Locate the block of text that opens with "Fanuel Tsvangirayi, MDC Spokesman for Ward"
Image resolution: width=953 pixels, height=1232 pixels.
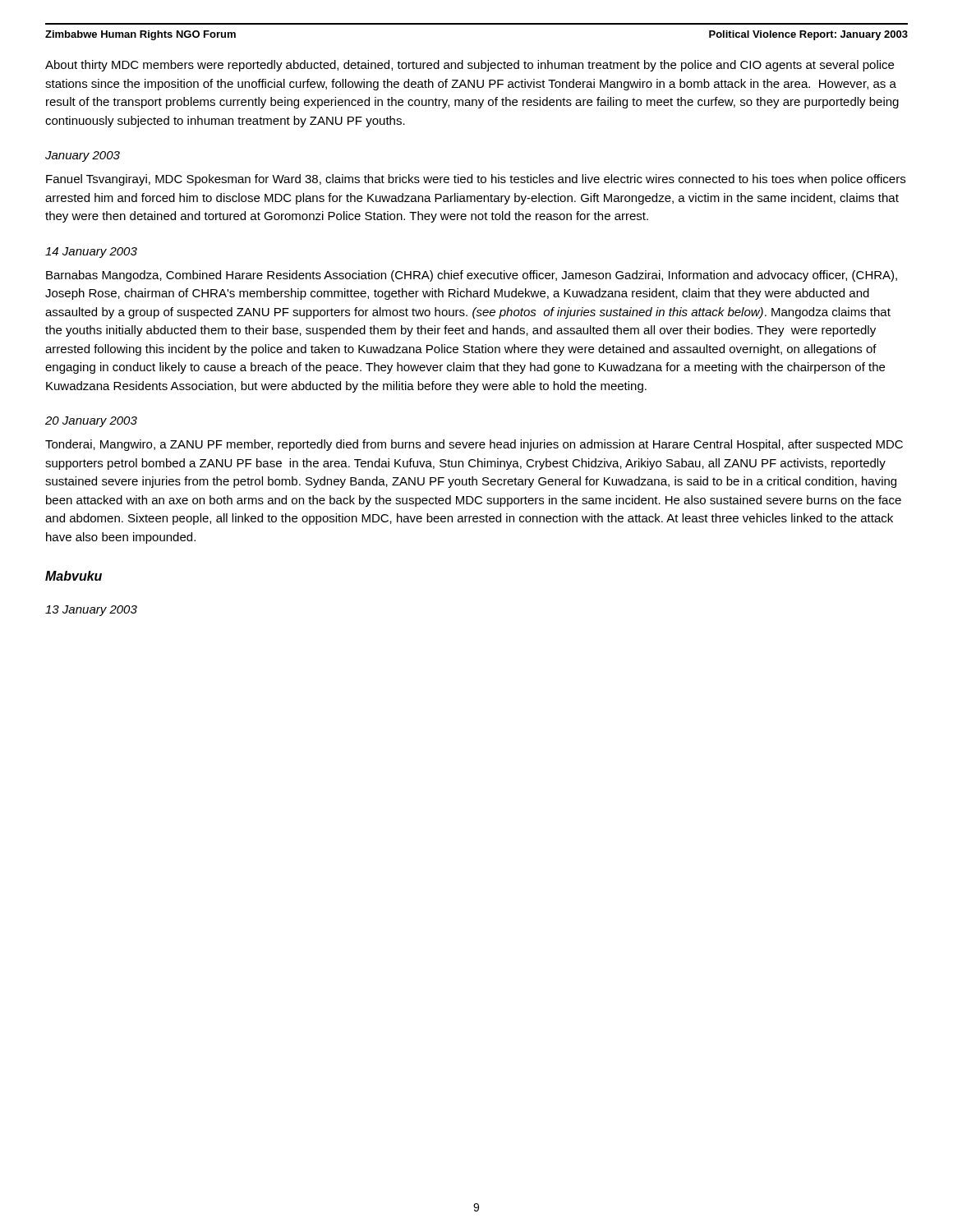[x=476, y=197]
